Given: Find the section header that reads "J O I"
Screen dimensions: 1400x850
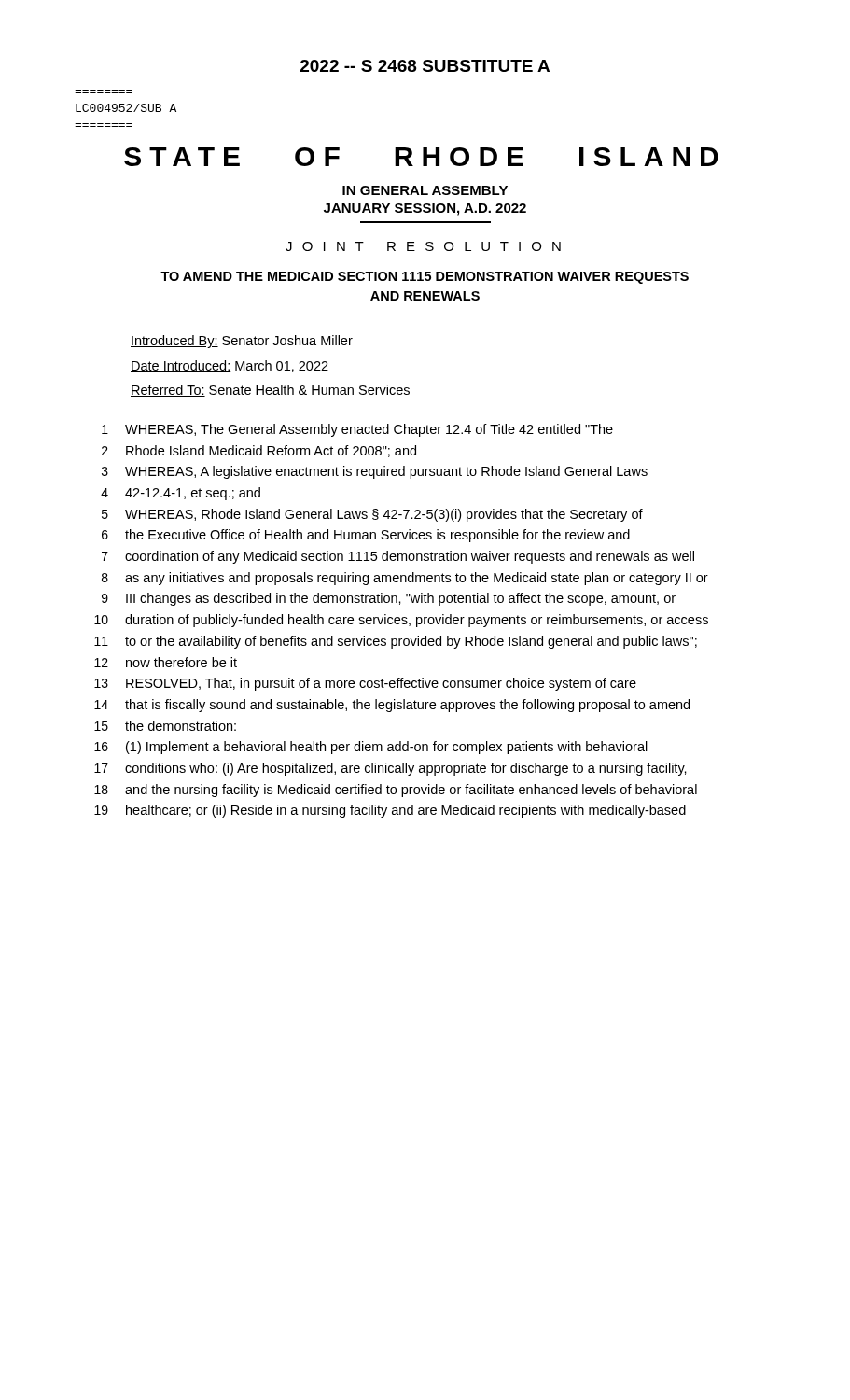Looking at the screenshot, I should 425,245.
